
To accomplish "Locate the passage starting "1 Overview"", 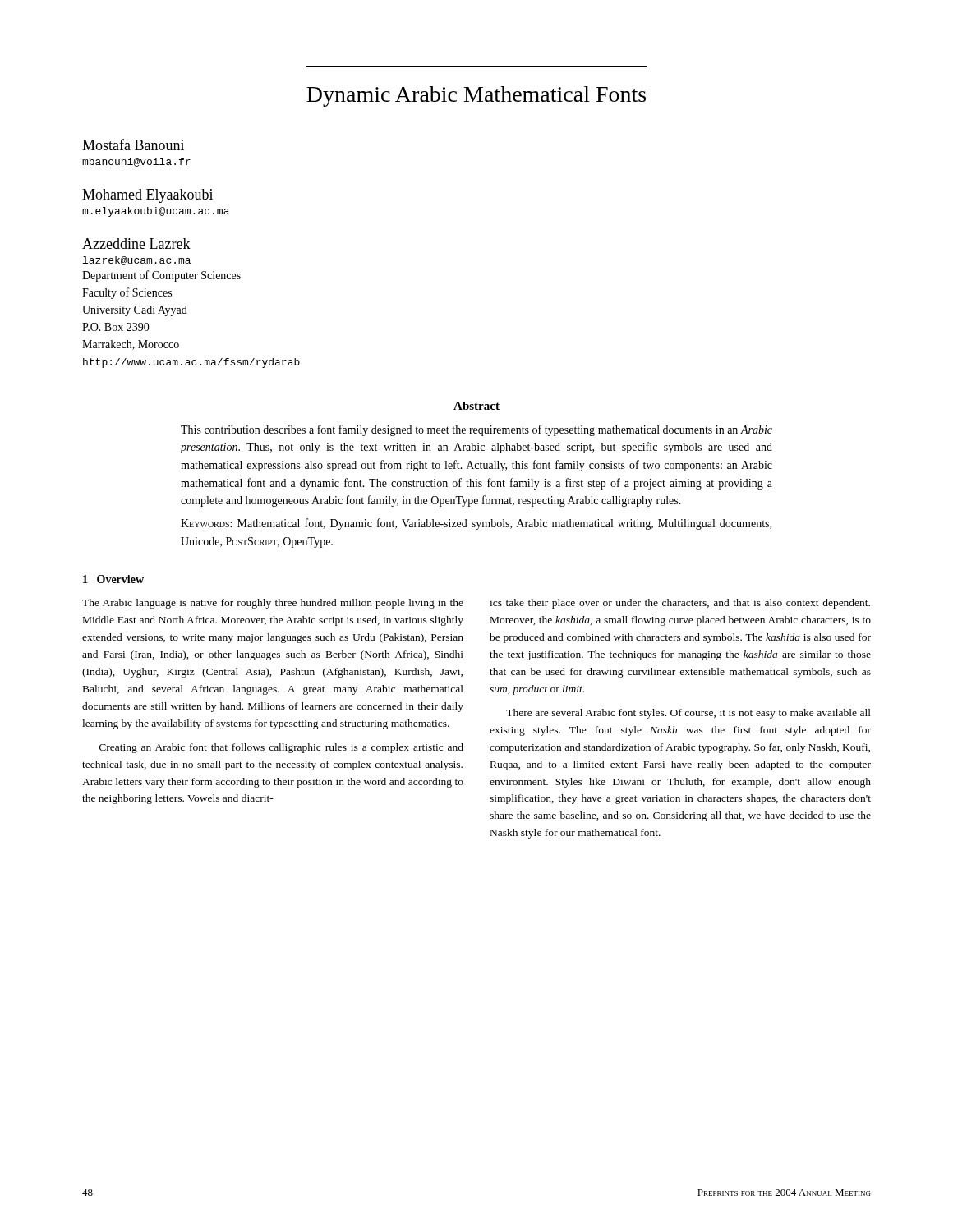I will pyautogui.click(x=113, y=580).
